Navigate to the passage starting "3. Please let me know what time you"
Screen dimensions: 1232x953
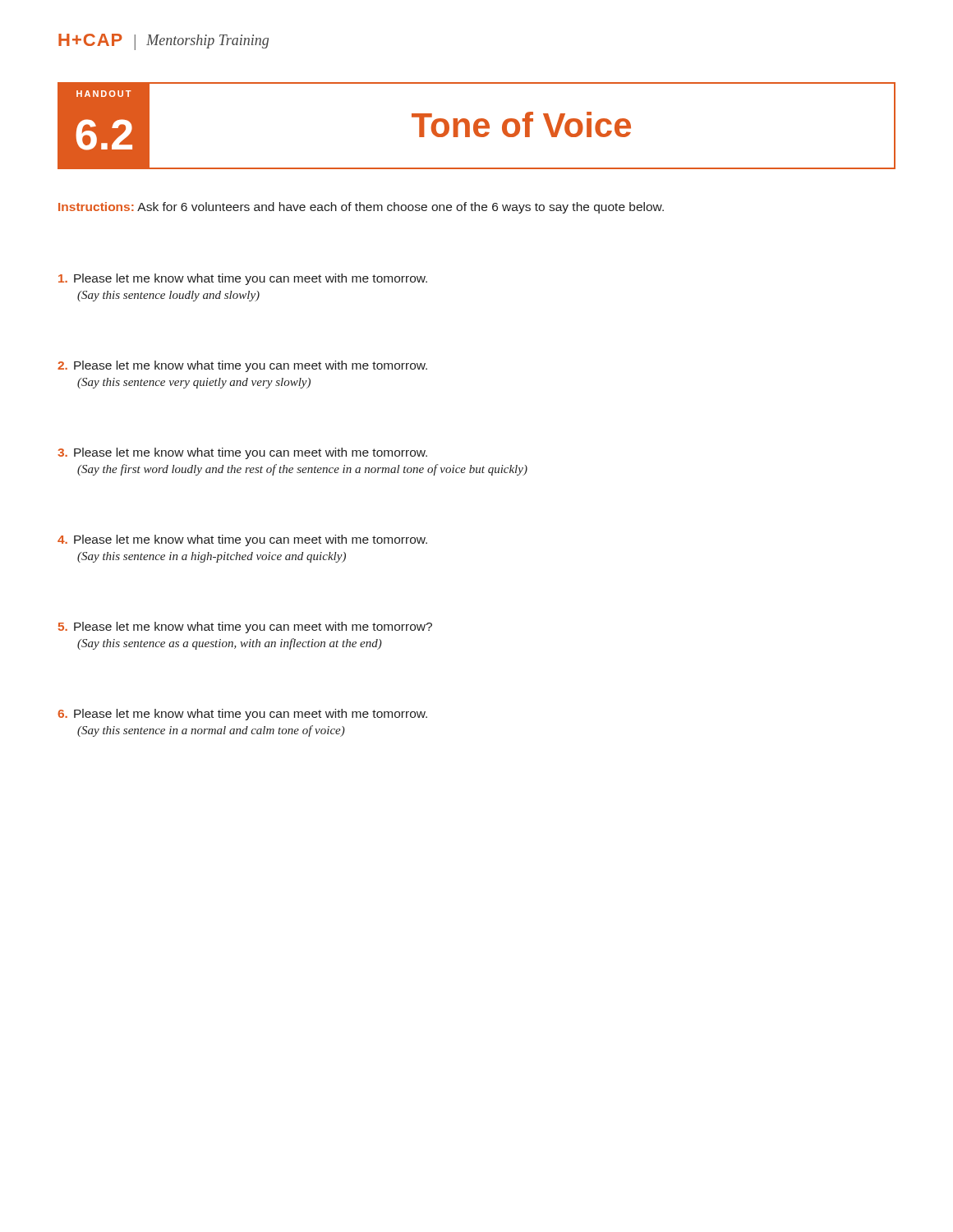point(476,461)
